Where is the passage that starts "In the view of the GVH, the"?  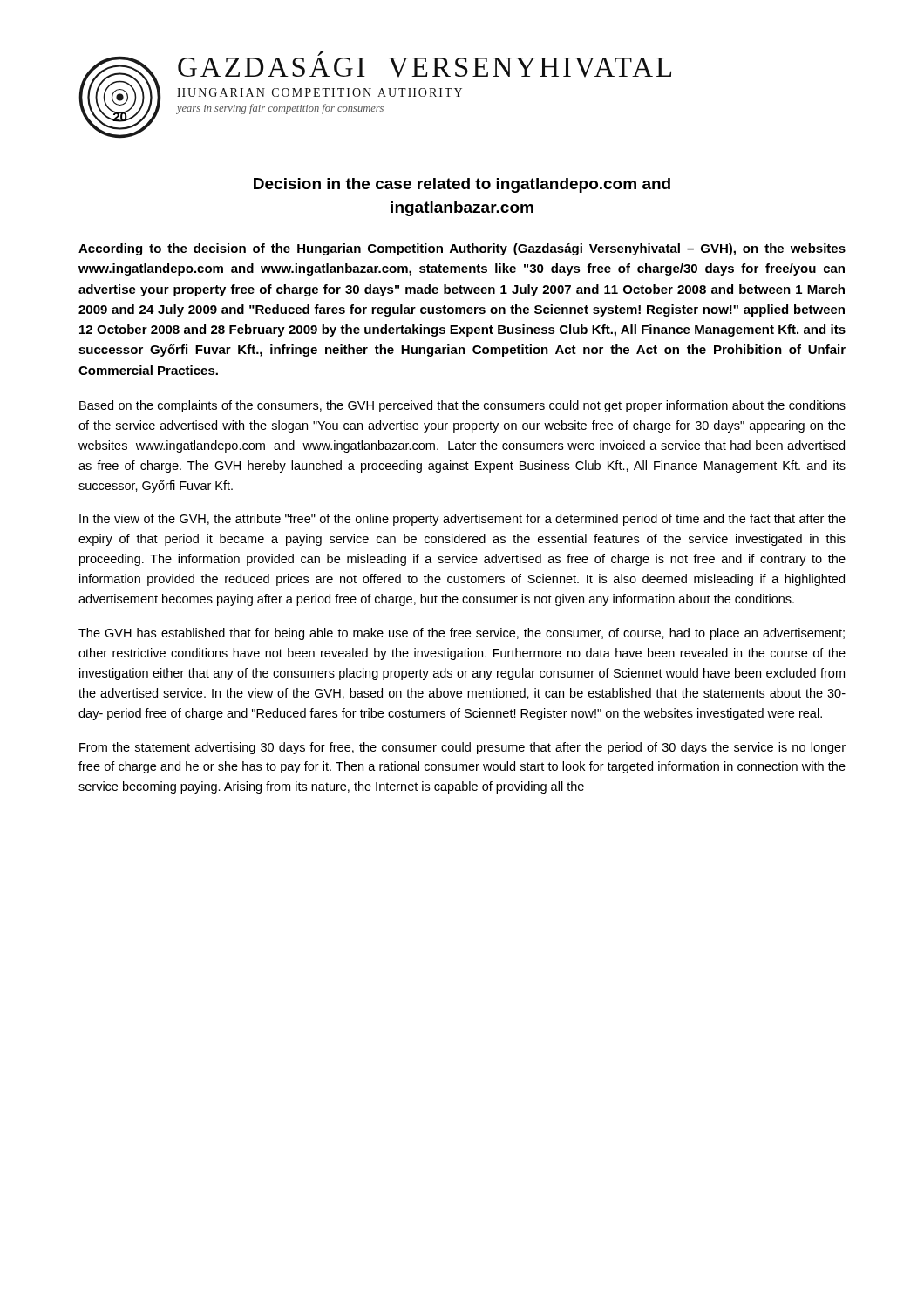[462, 559]
